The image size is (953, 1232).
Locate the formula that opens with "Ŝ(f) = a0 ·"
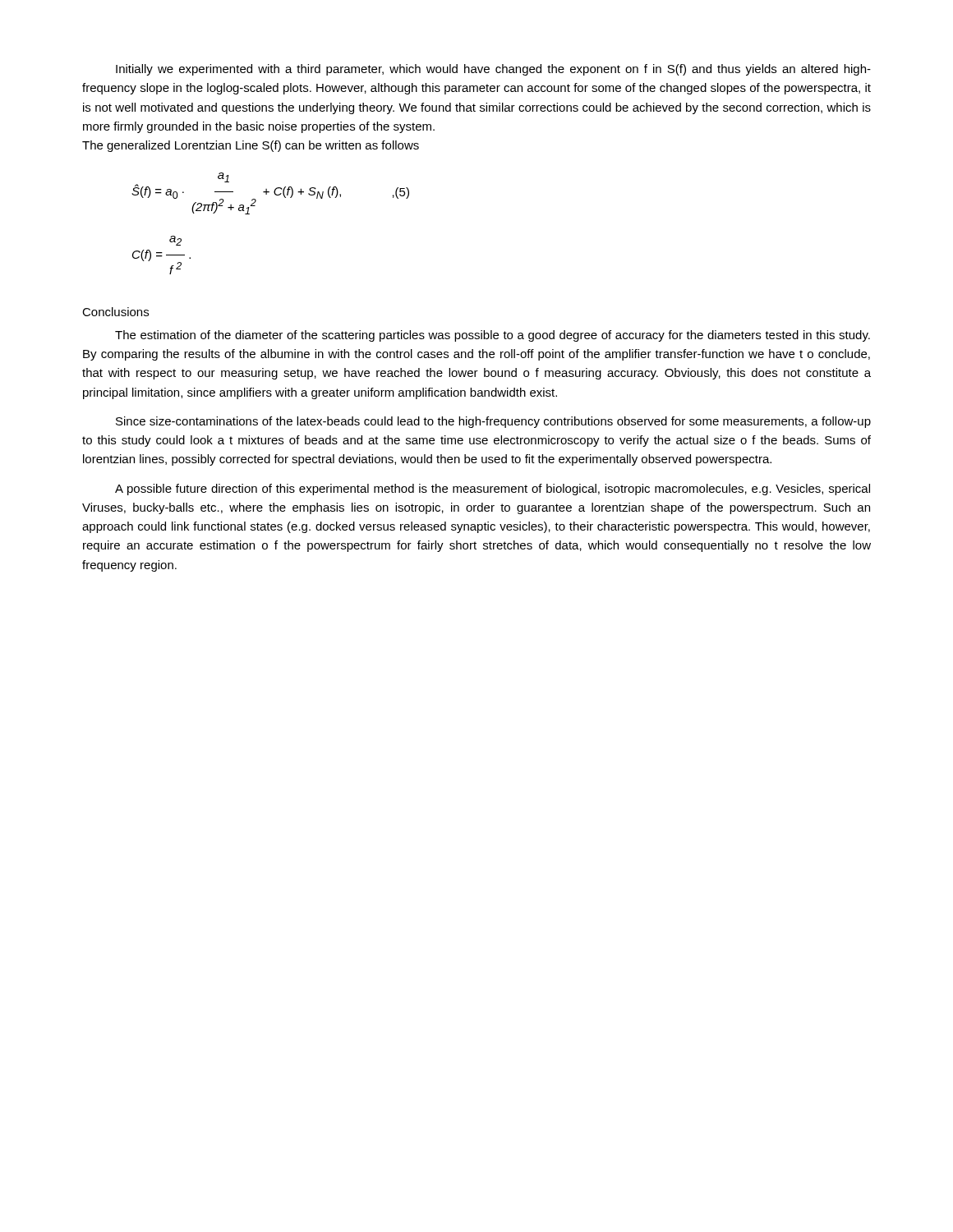pyautogui.click(x=223, y=177)
